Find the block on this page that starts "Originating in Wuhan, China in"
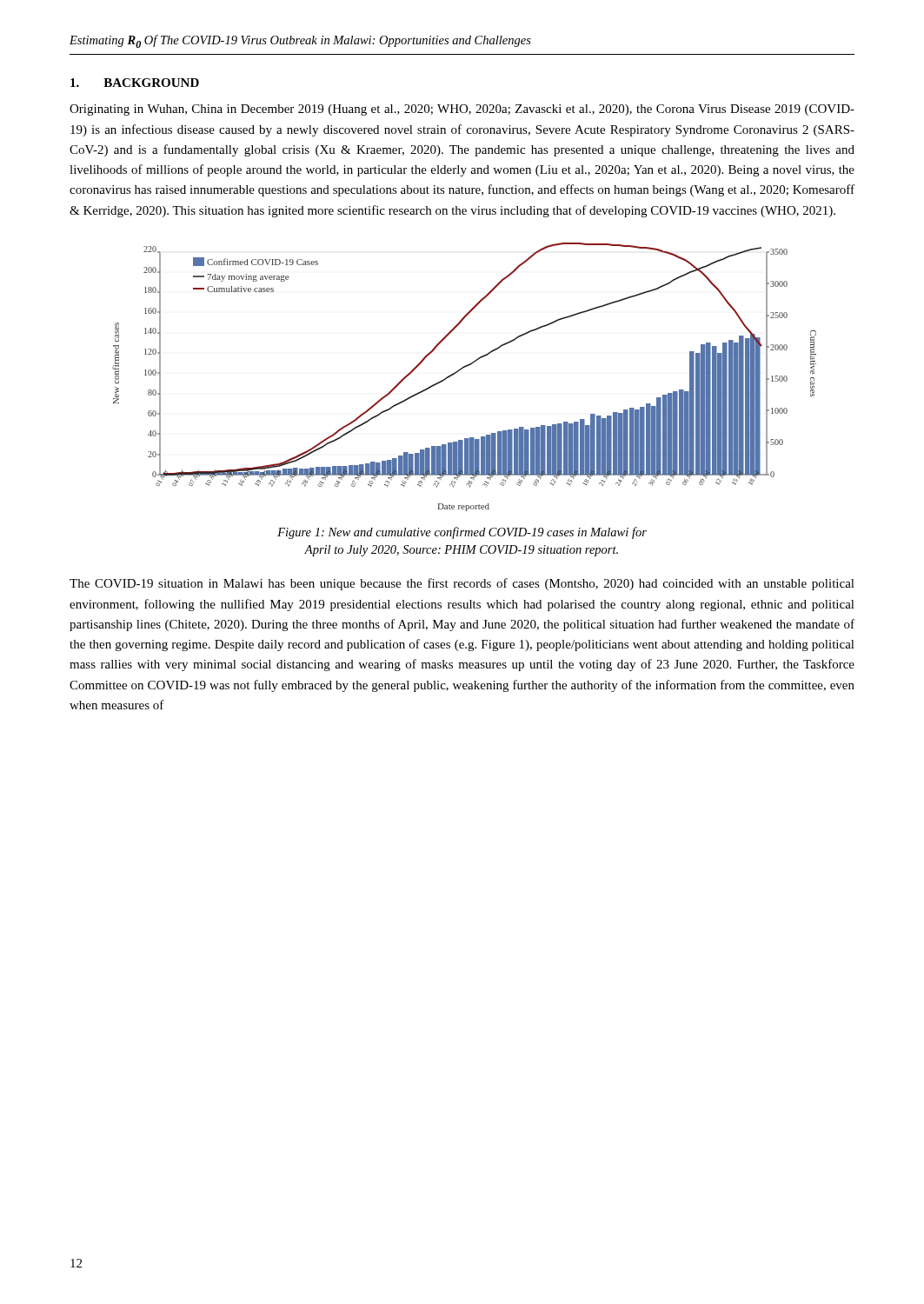Screen dimensions: 1304x924 [x=462, y=159]
